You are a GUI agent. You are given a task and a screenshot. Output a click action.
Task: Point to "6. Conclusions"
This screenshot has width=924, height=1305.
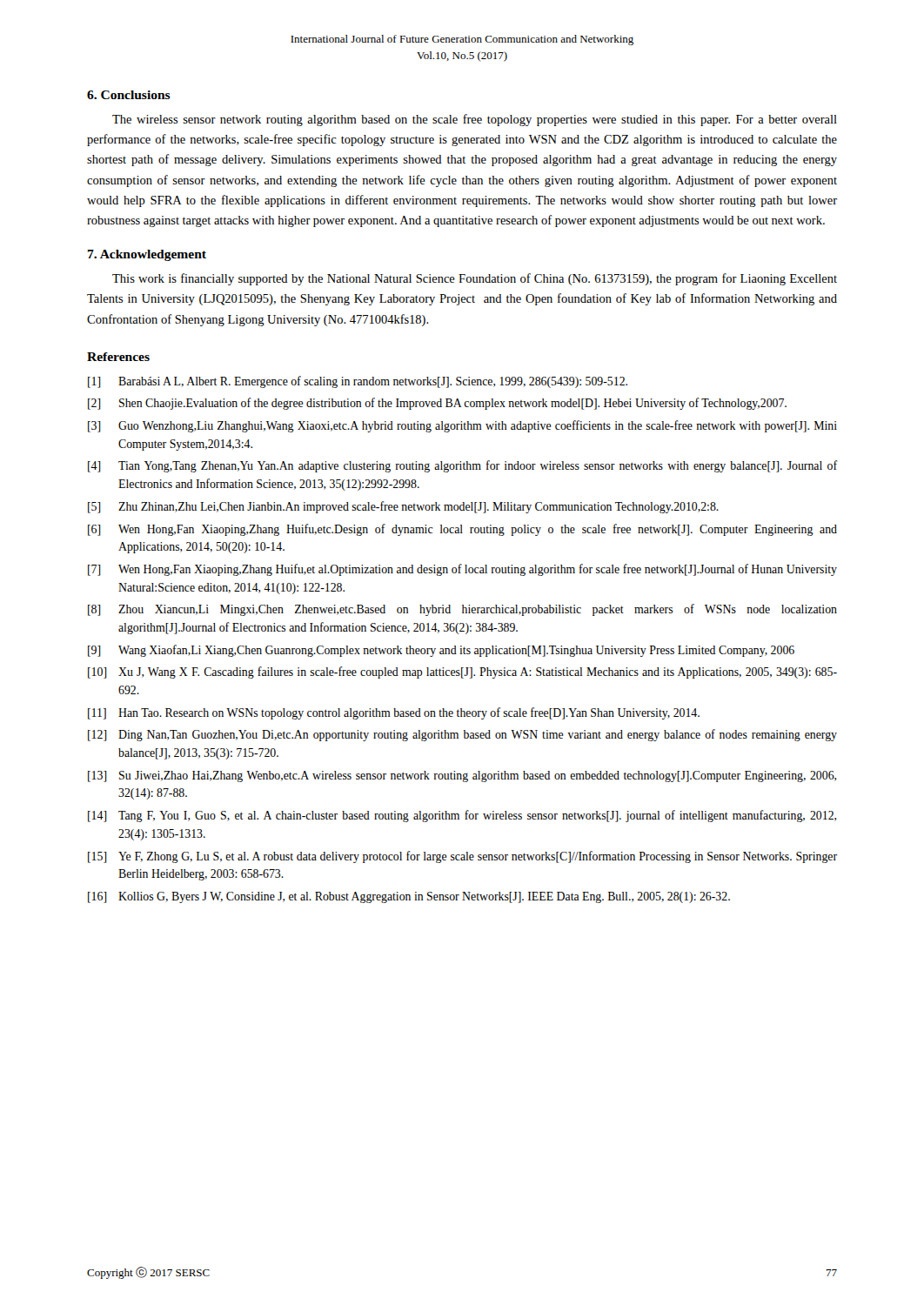(x=129, y=94)
